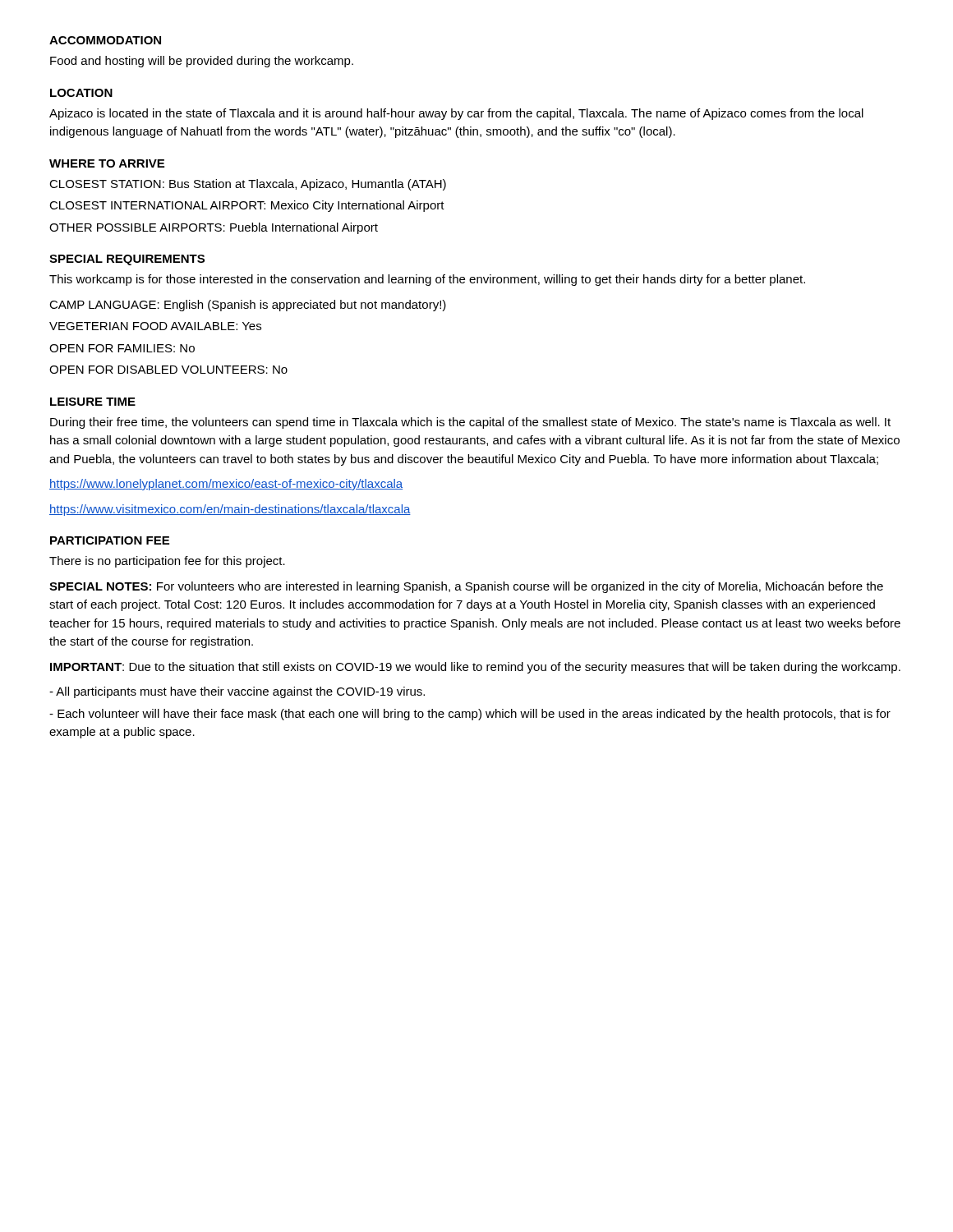Find the region starting "WHERE TO ARRIVE"

tap(107, 163)
